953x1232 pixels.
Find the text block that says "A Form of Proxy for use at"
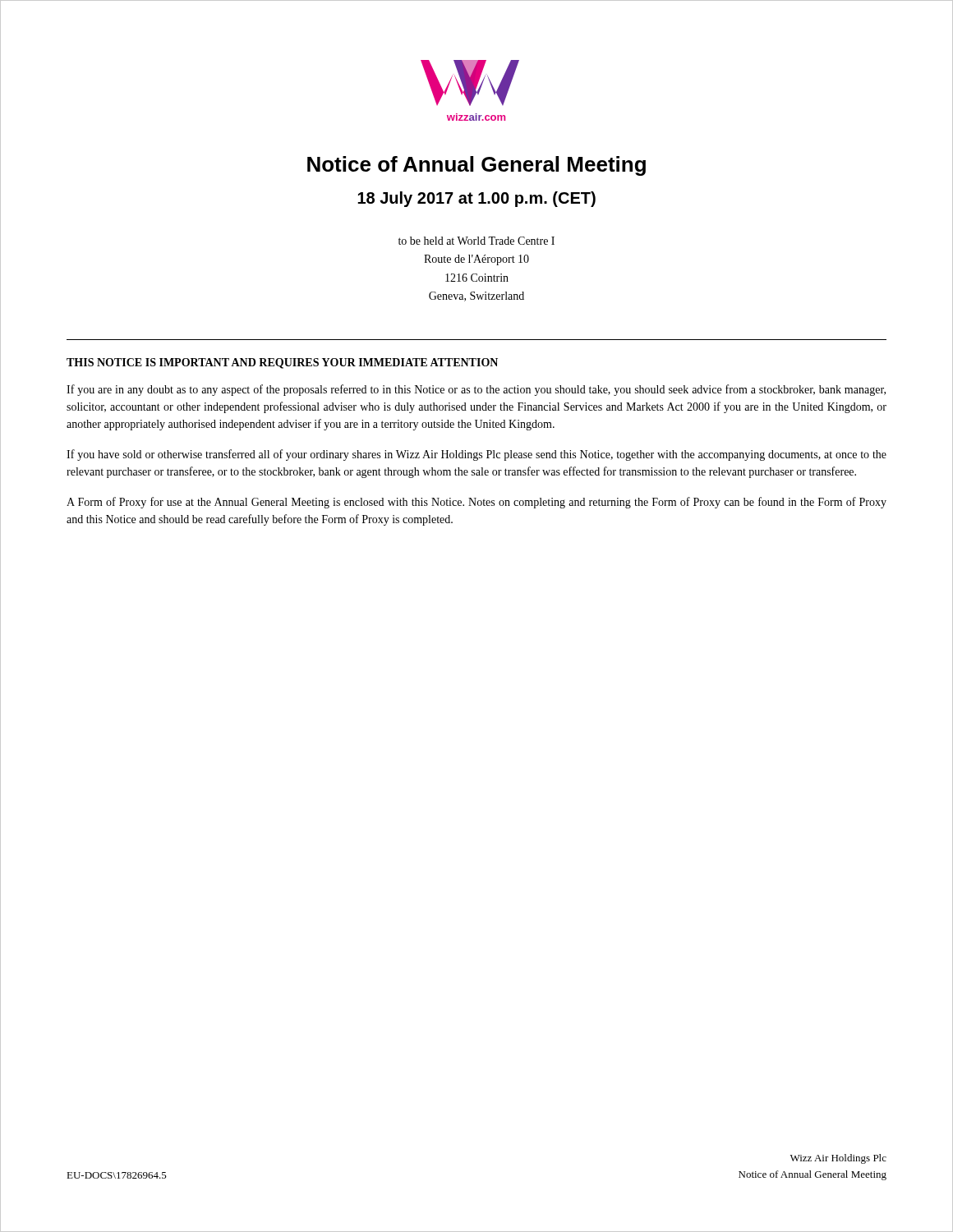click(x=476, y=511)
